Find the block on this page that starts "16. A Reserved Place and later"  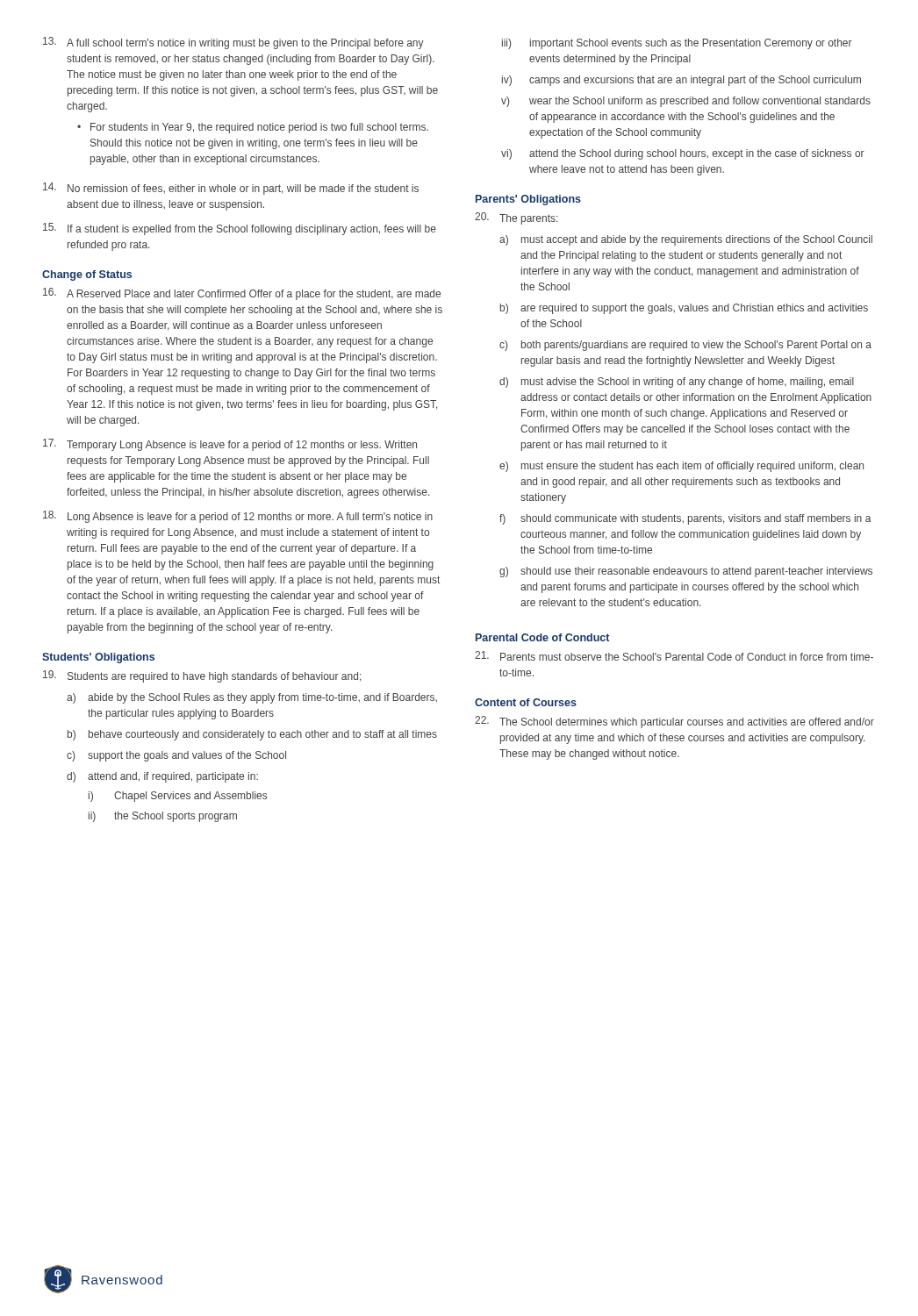point(243,357)
